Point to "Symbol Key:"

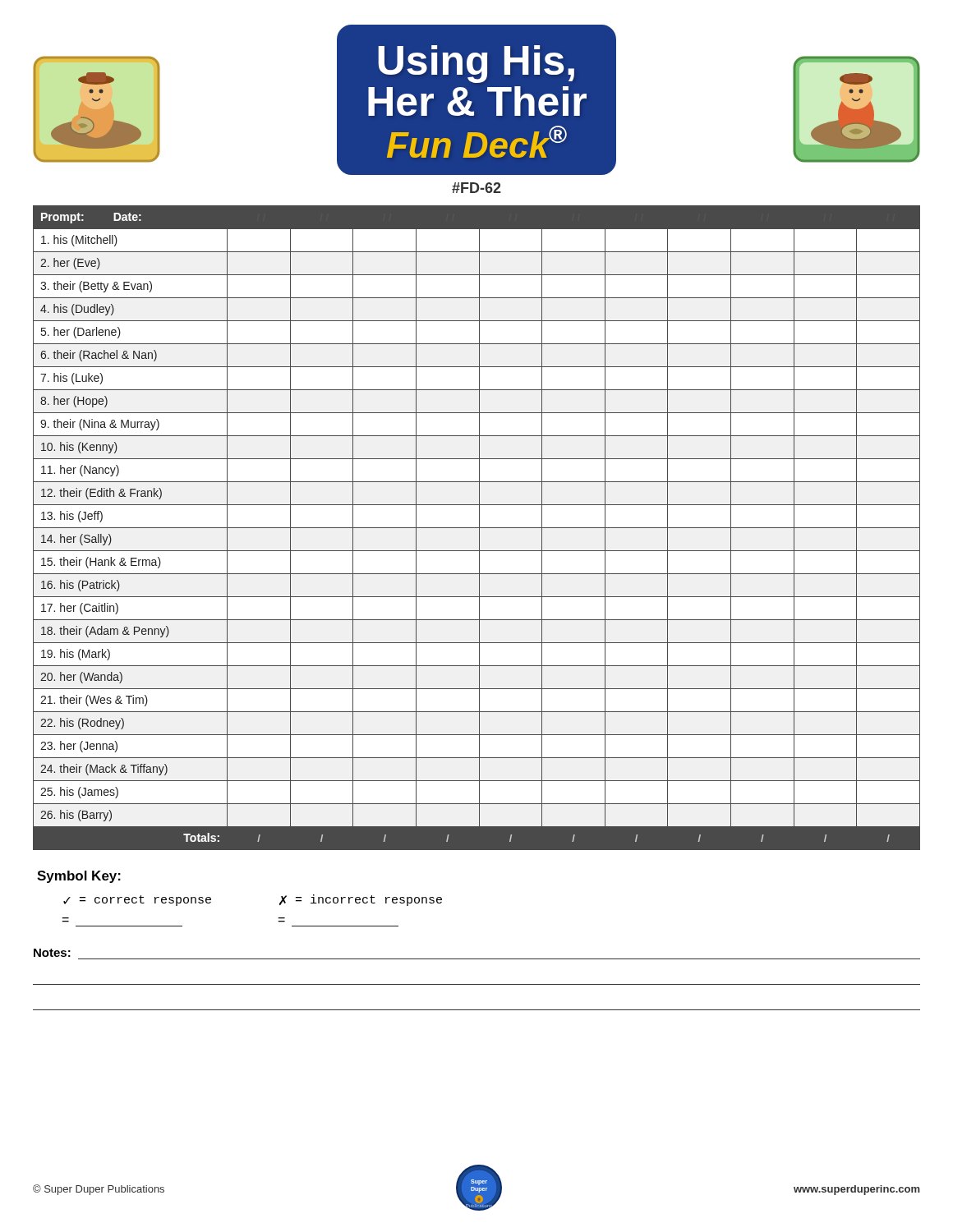[79, 876]
